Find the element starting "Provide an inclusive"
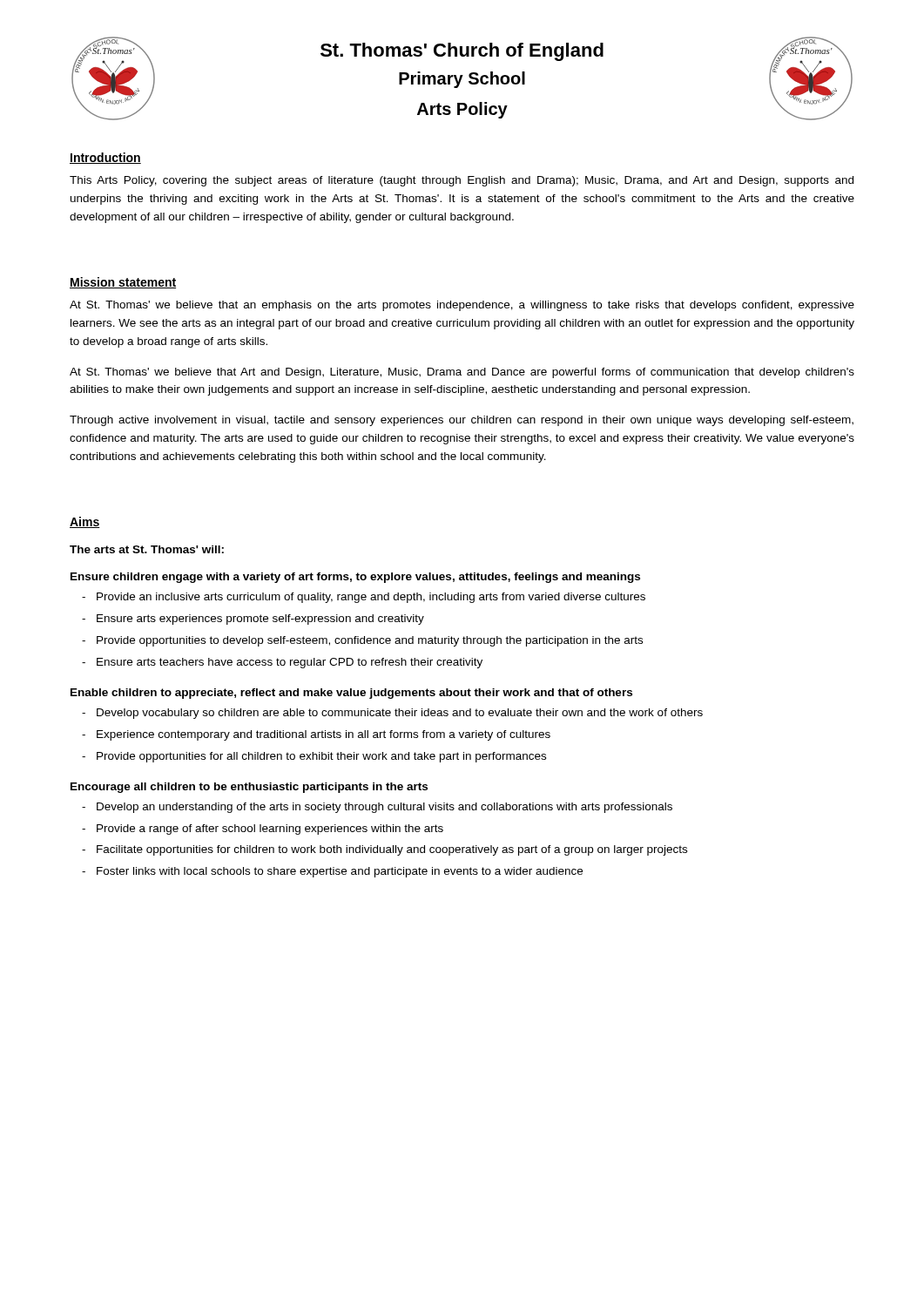 pos(371,597)
